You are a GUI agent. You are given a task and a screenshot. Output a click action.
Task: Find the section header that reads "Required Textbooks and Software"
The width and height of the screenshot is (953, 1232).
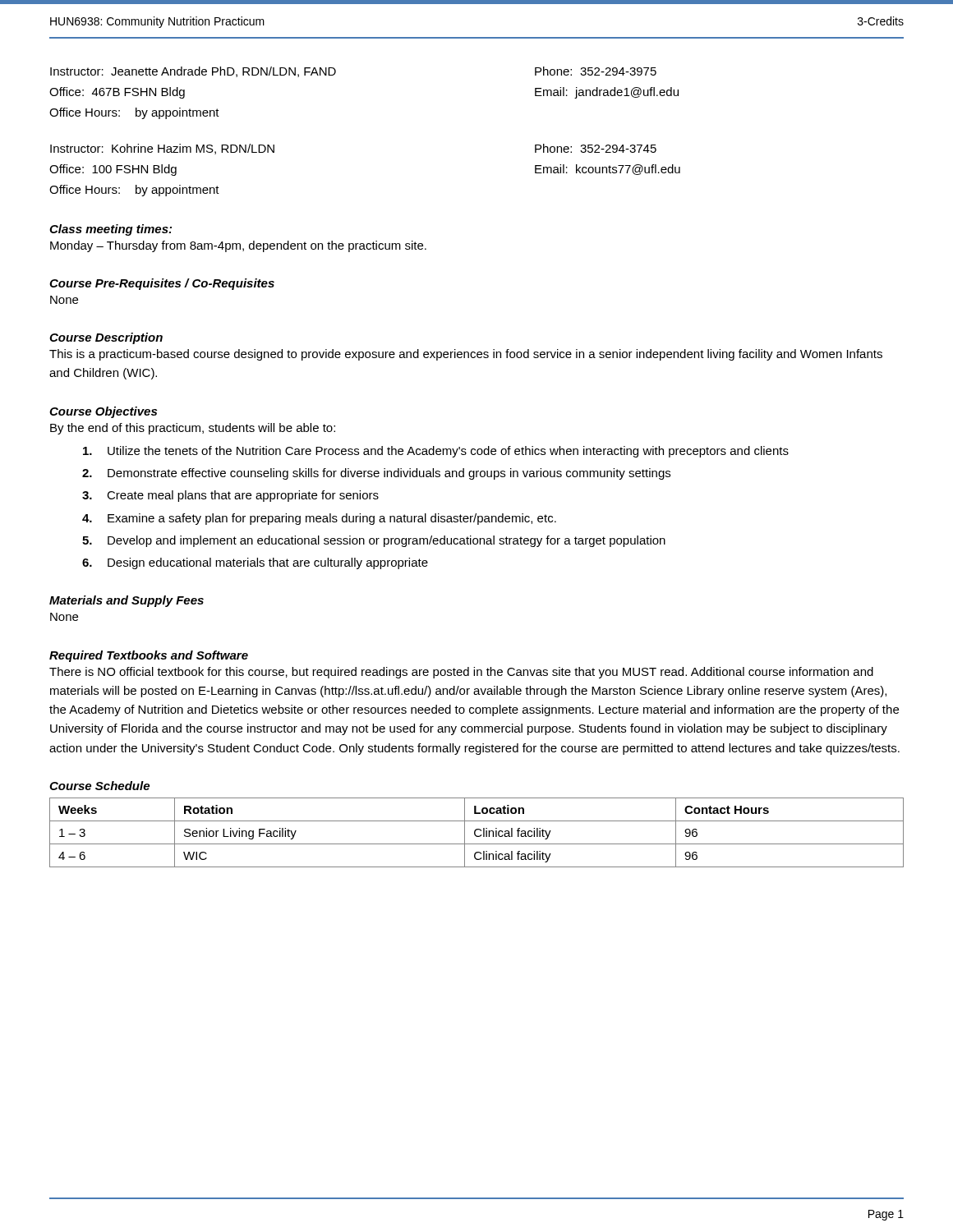[149, 655]
